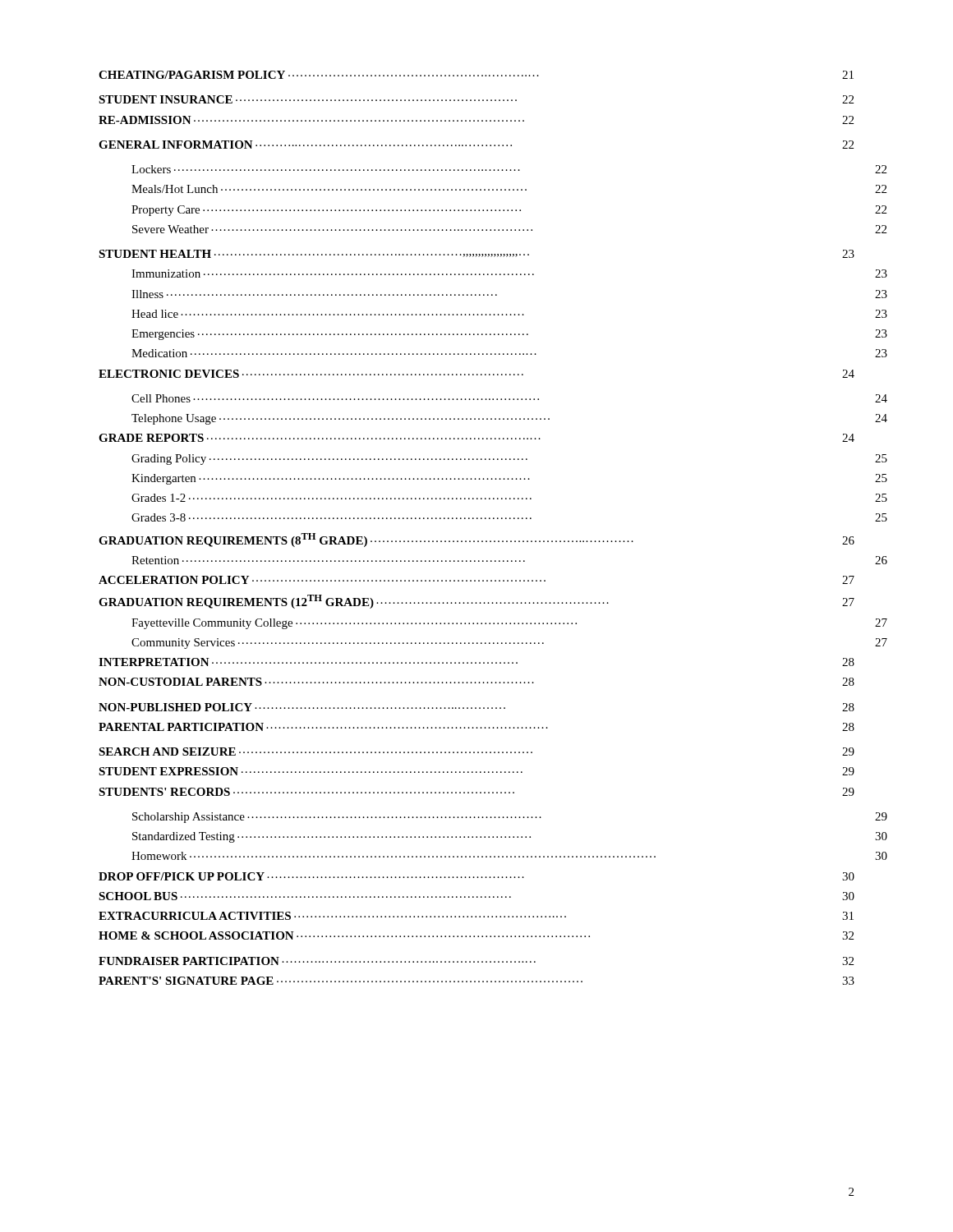Navigate to the block starting "Lockers ………………………………………………………………….……… 22"

(509, 170)
